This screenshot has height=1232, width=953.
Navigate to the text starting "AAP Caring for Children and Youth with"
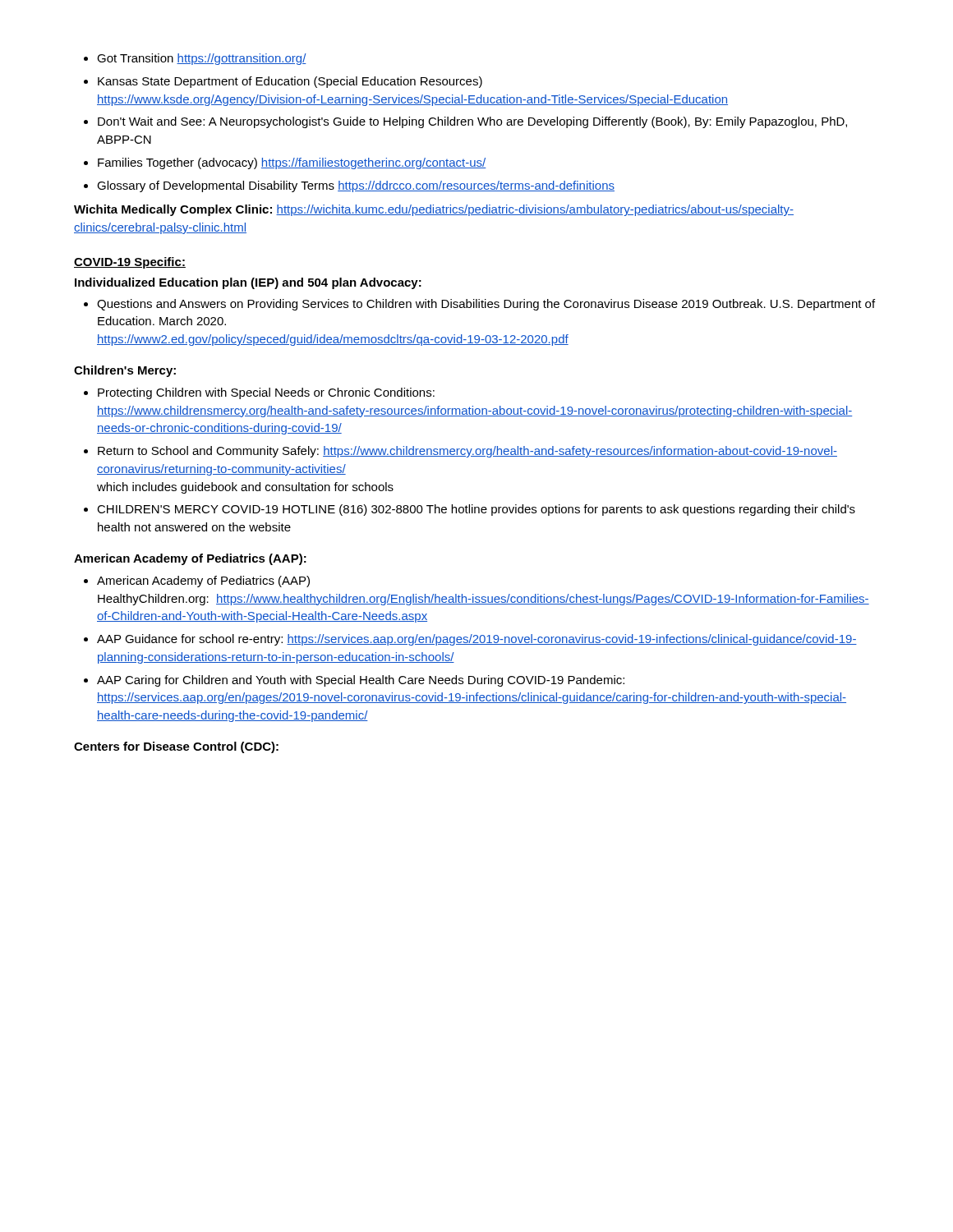click(488, 697)
